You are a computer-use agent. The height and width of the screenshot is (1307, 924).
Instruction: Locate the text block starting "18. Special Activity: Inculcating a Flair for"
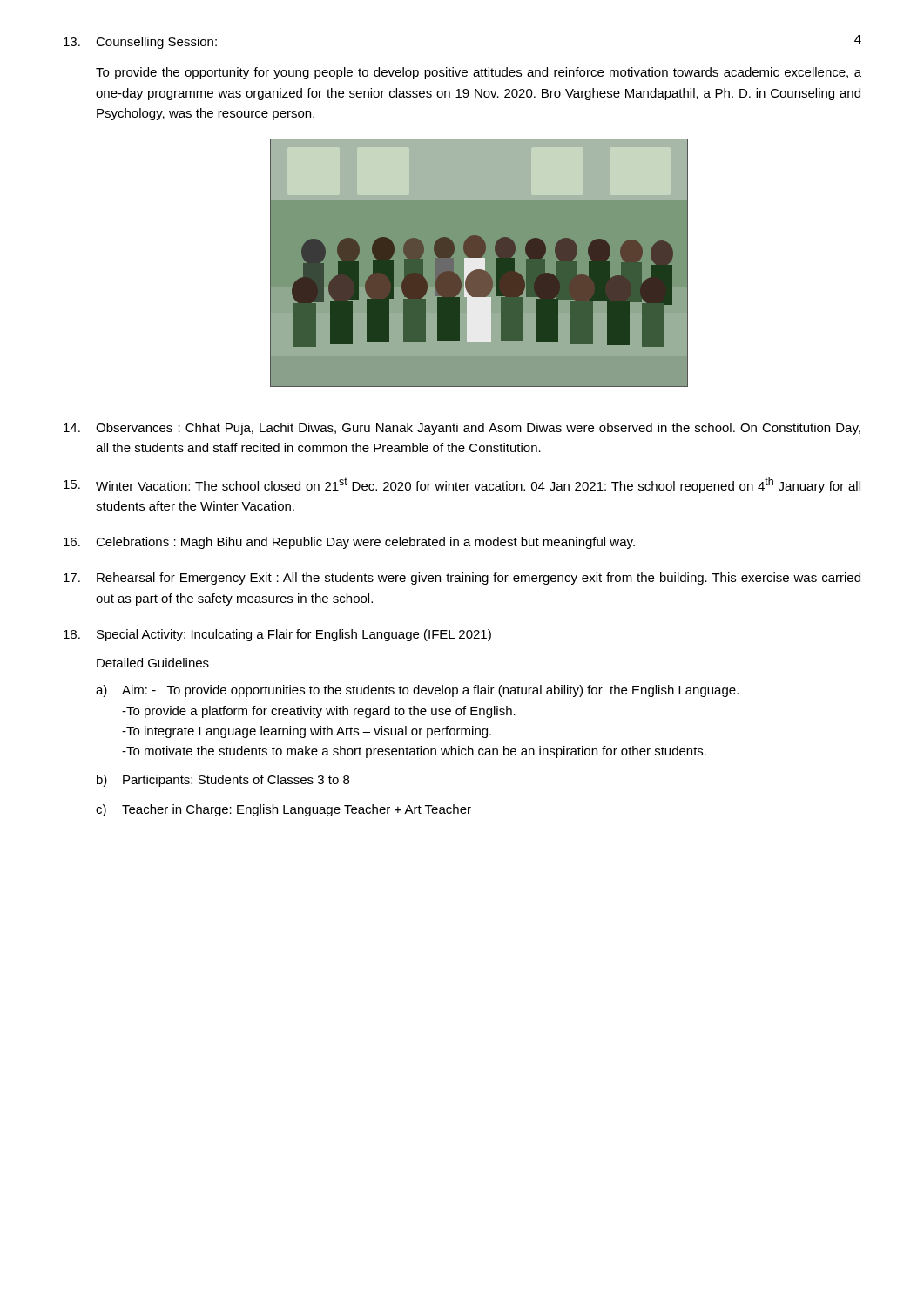point(462,634)
